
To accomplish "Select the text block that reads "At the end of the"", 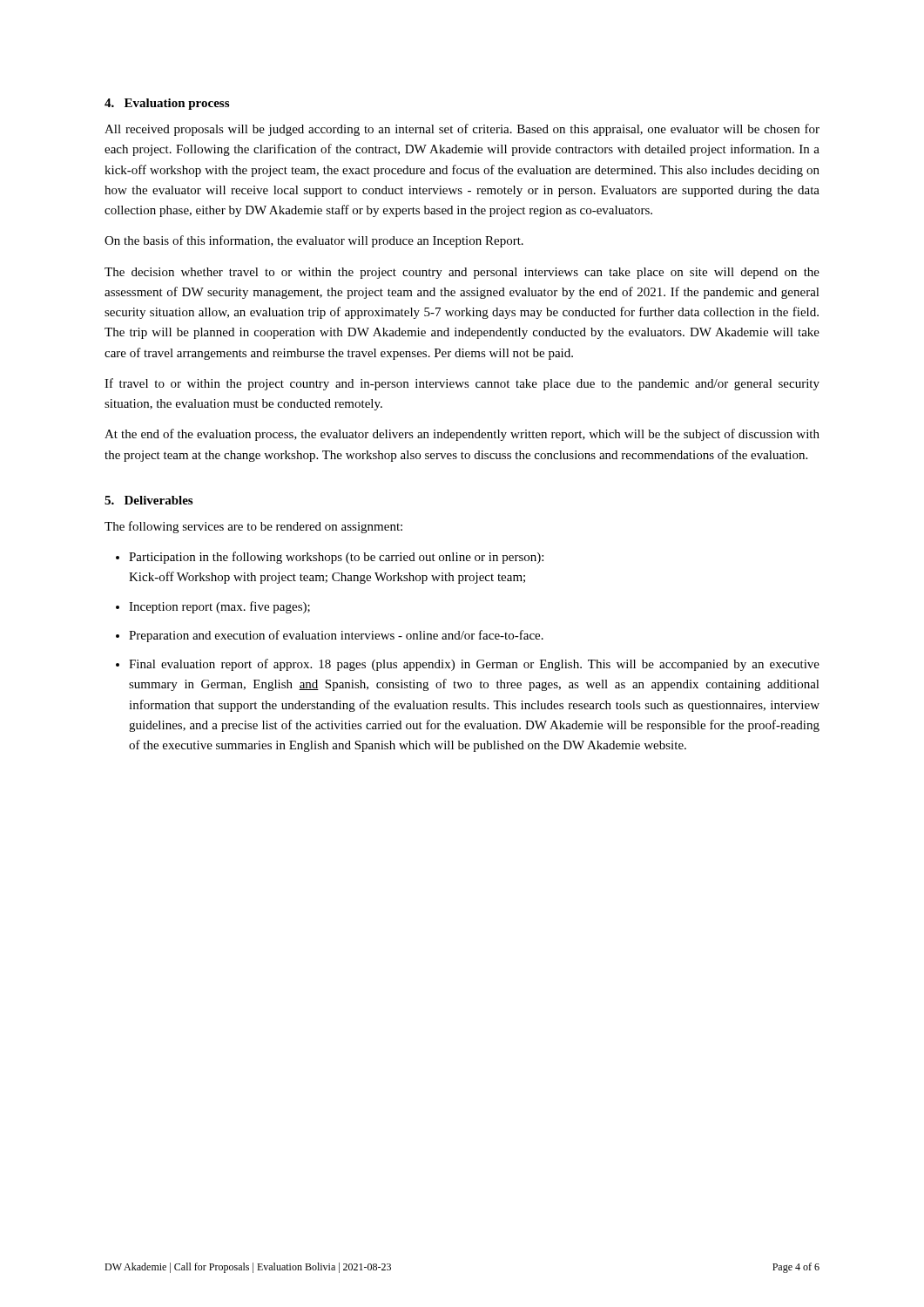I will coord(462,445).
